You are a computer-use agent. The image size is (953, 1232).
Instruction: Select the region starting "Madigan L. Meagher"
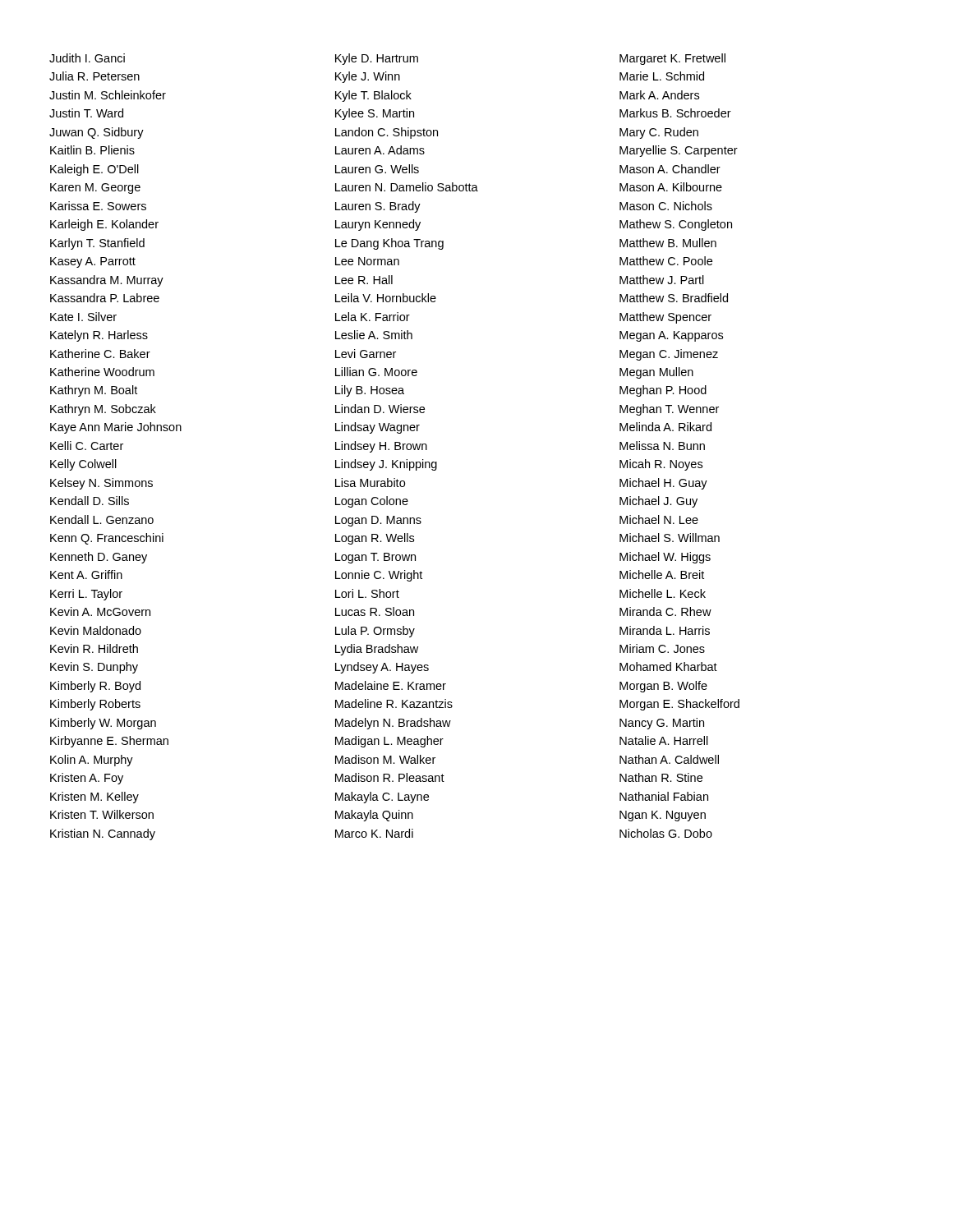coord(389,741)
